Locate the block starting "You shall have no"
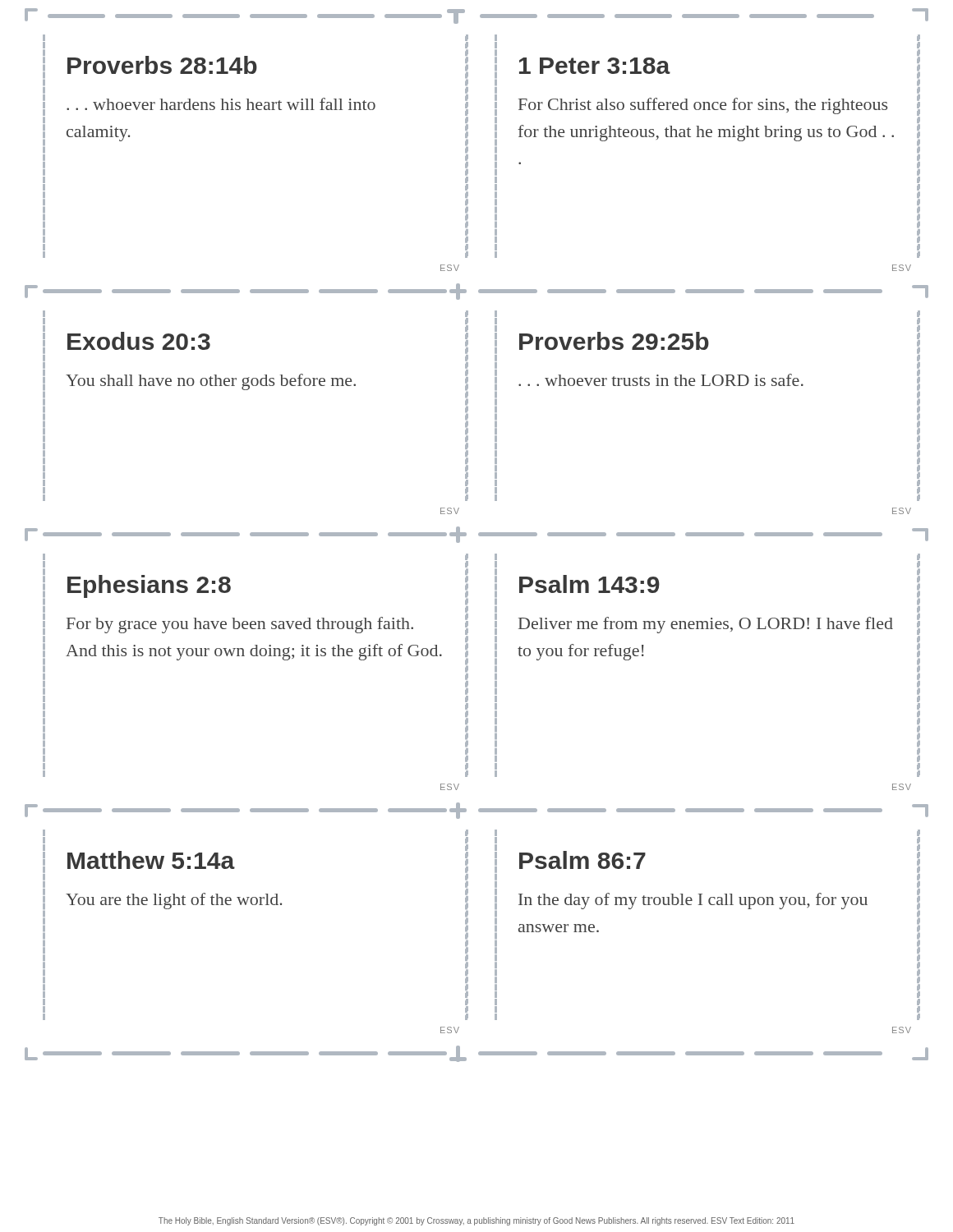The height and width of the screenshot is (1232, 953). (x=211, y=380)
